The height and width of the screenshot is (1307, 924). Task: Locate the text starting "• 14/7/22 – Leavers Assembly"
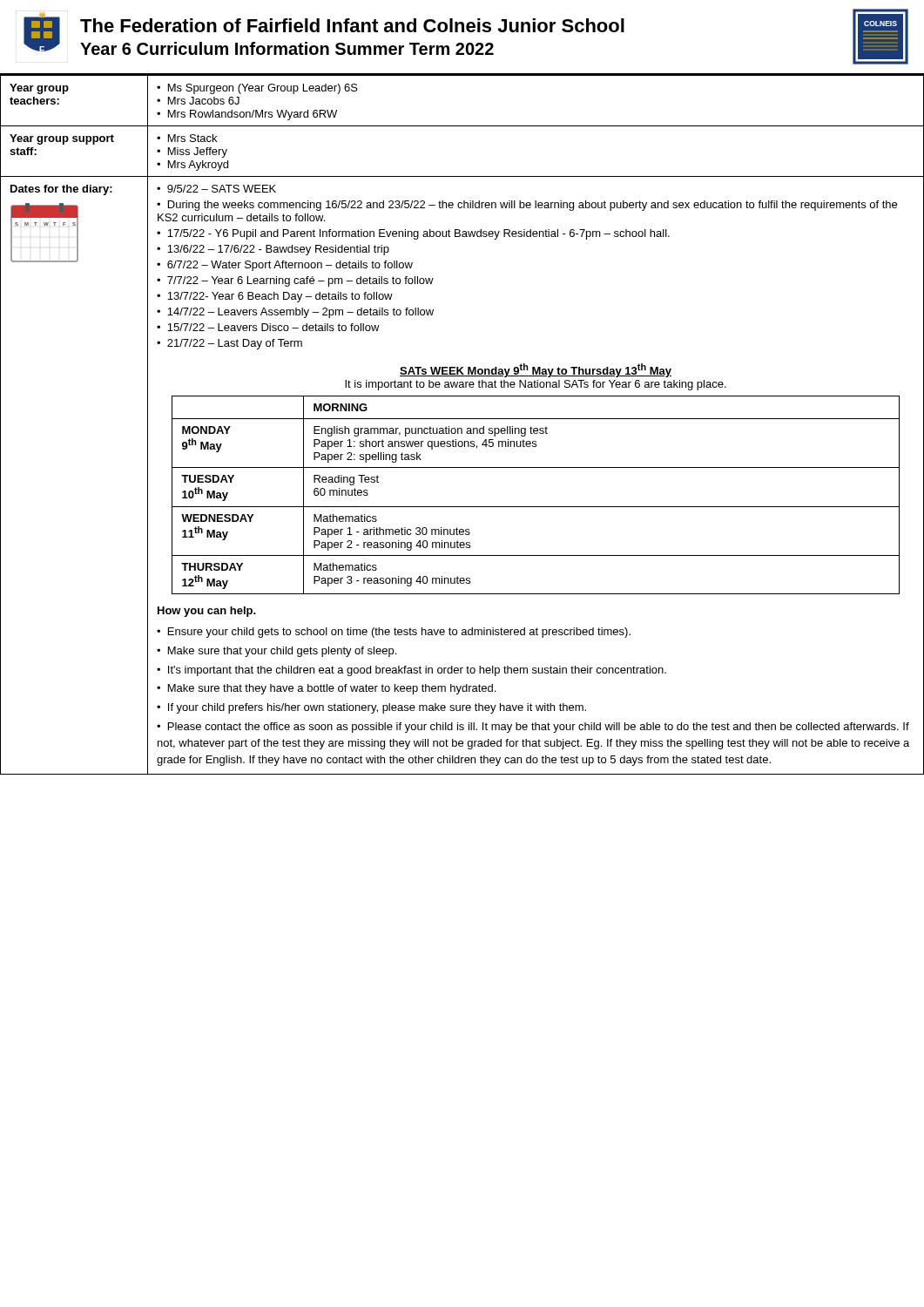point(295,311)
